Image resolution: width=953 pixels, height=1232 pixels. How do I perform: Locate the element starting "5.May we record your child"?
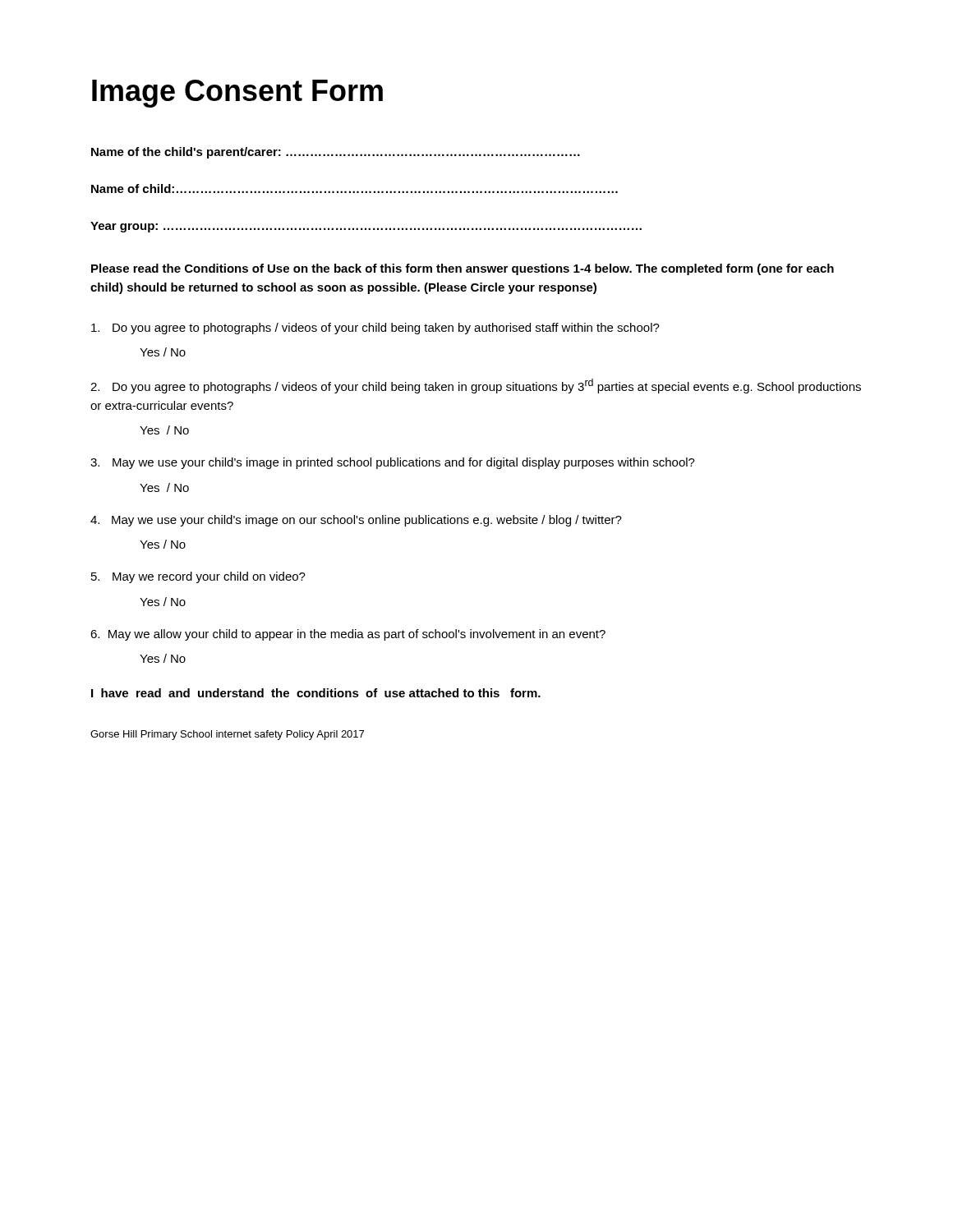pyautogui.click(x=198, y=577)
